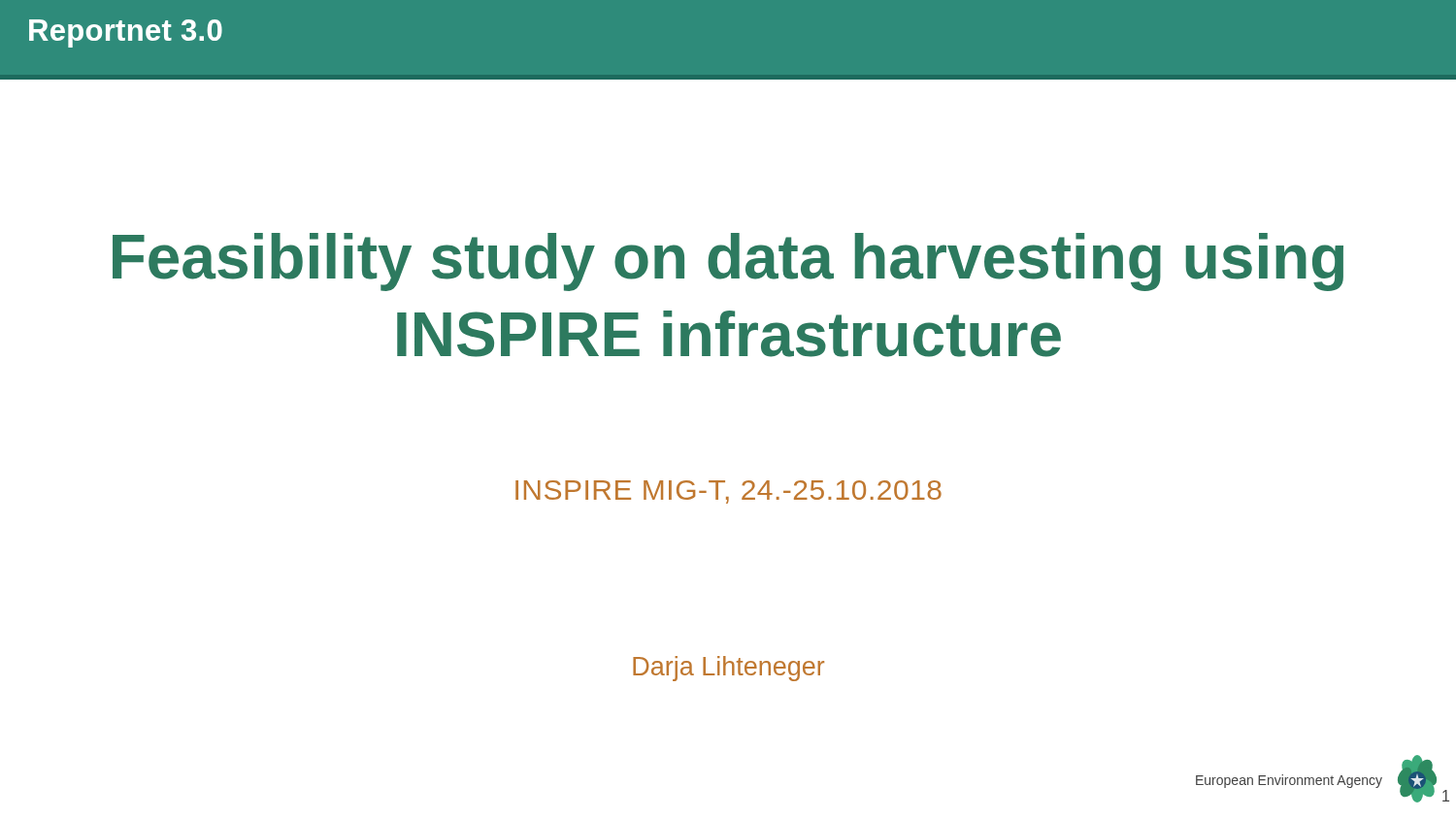Locate a logo

[x=1319, y=780]
